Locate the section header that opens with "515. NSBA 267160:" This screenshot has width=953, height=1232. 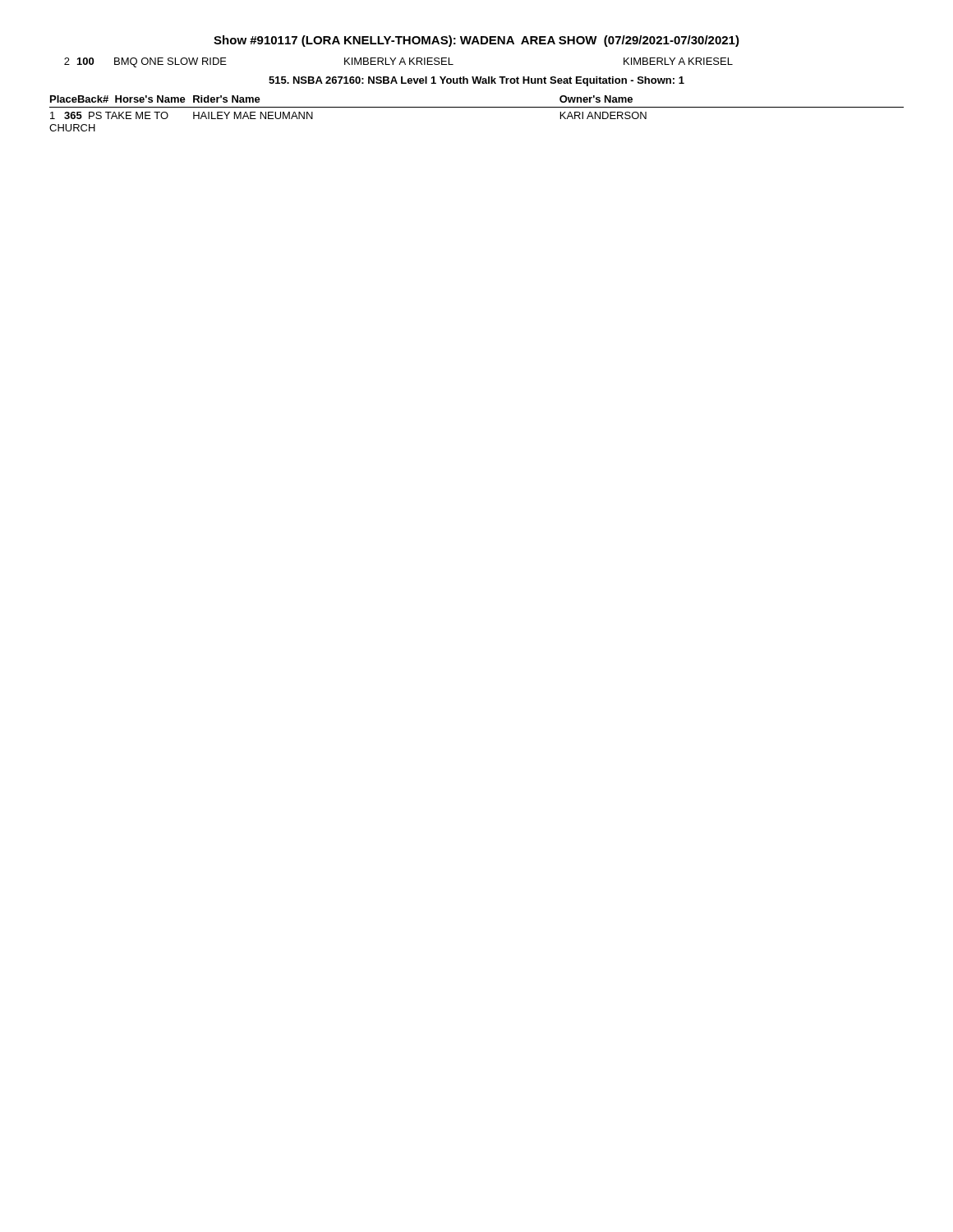476,80
